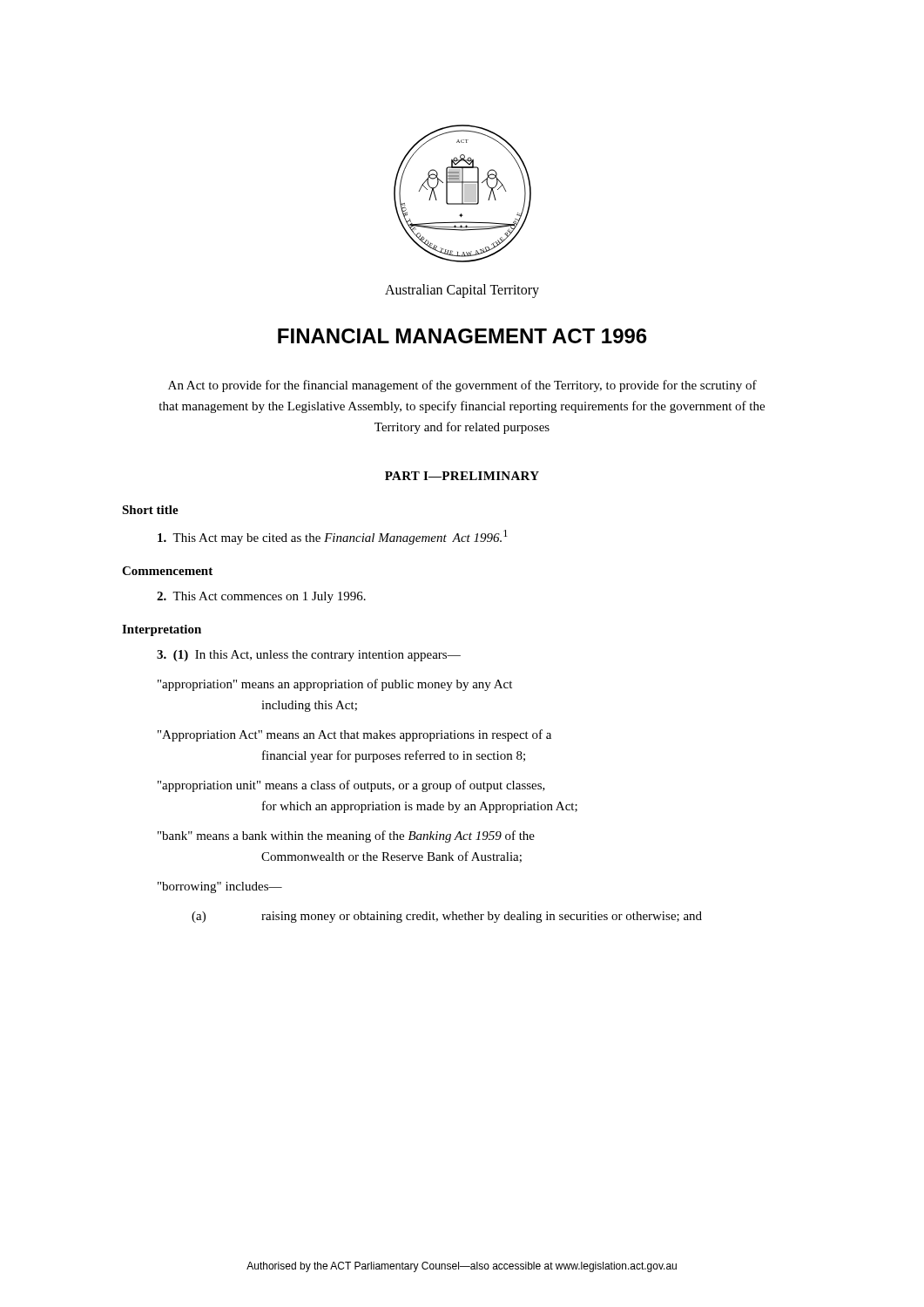
Task: Locate the logo
Action: point(462,137)
